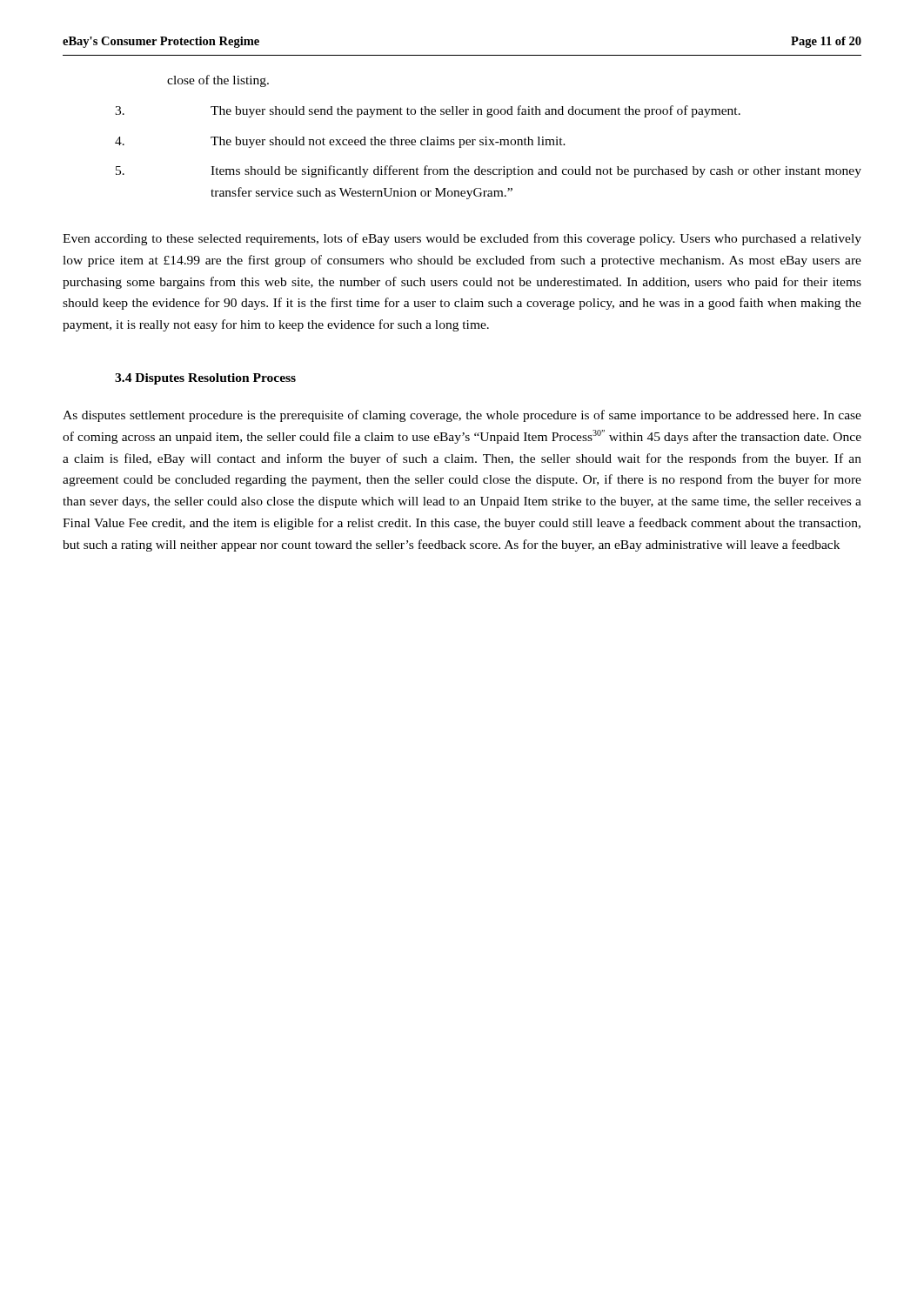Point to the block starting "3. The buyer should send the"

pyautogui.click(x=462, y=111)
